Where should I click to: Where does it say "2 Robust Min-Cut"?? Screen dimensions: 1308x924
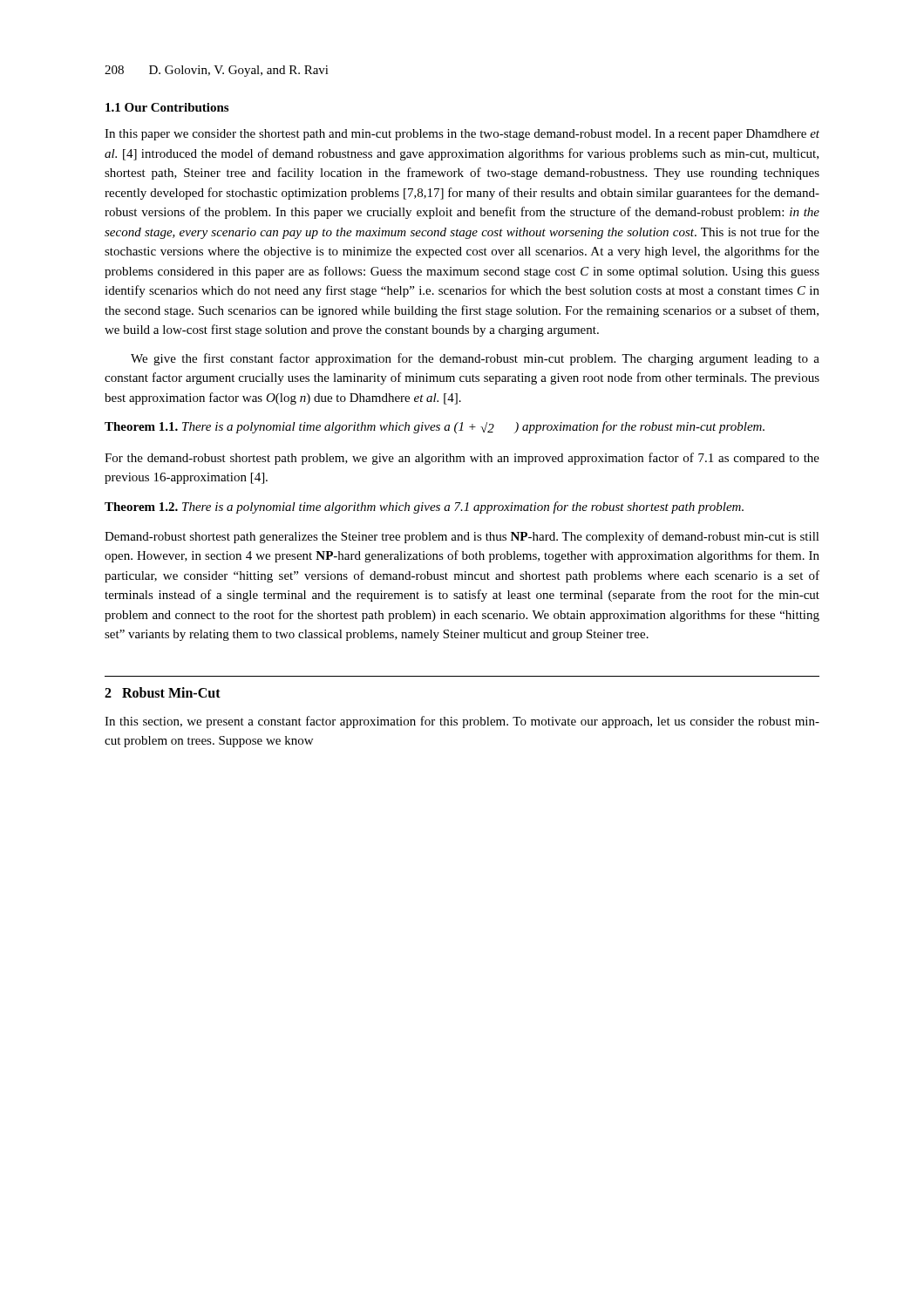(x=163, y=692)
